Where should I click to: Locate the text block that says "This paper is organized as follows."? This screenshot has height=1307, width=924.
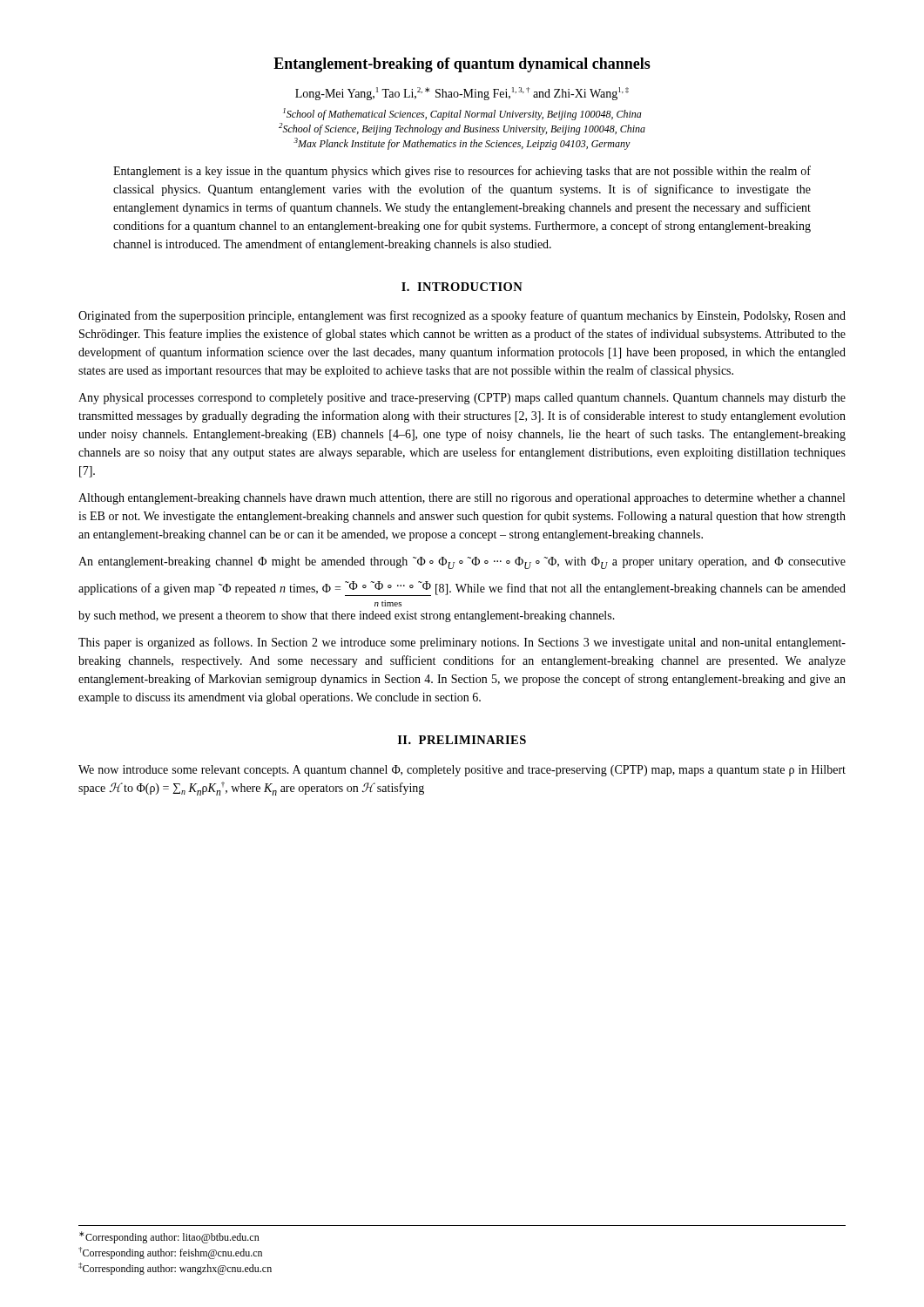pyautogui.click(x=462, y=670)
